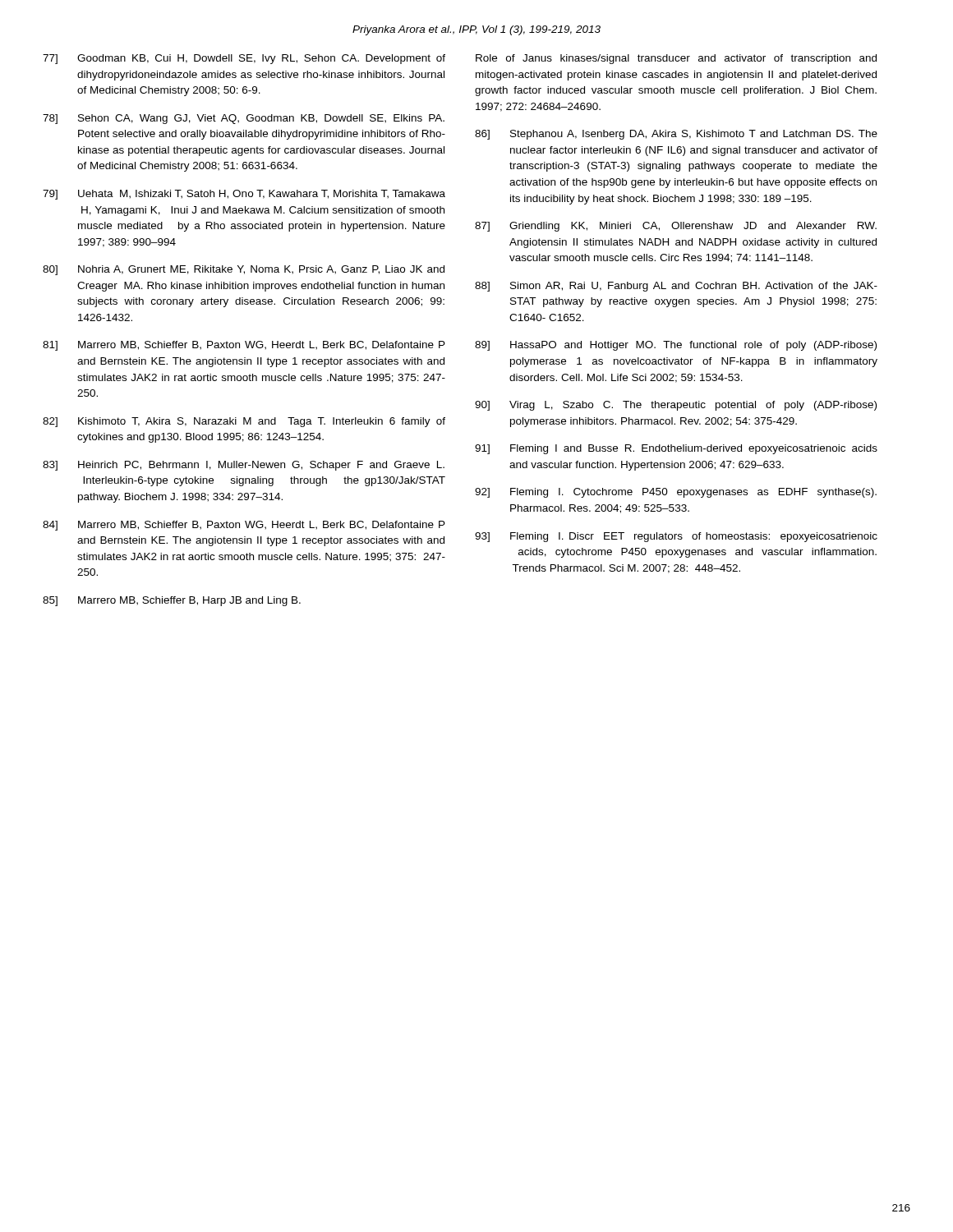
Task: Click the passage that begins "83] Heinrich PC,"
Action: pos(244,481)
